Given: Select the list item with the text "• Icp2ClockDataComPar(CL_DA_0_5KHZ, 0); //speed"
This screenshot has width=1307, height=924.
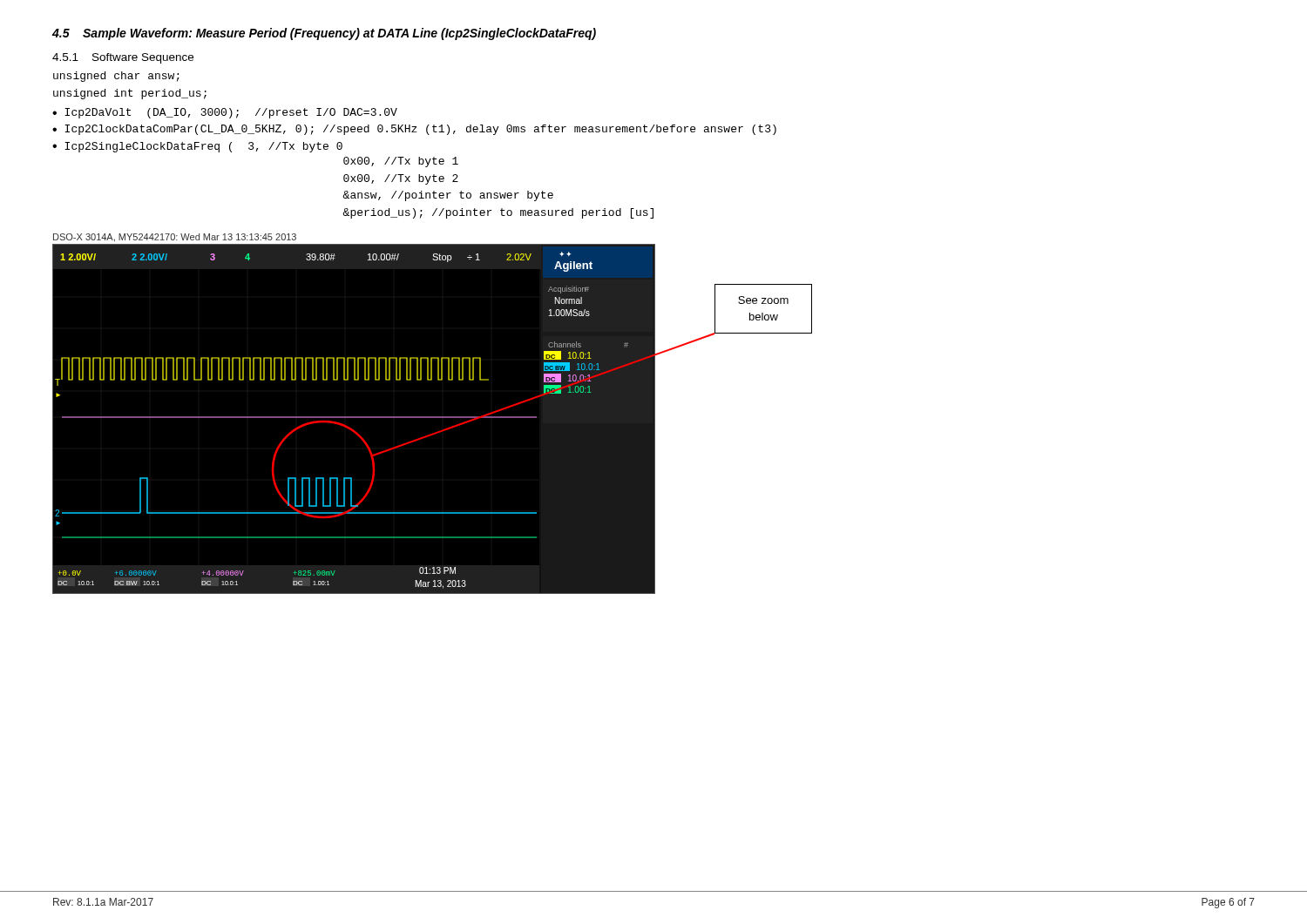Looking at the screenshot, I should [x=415, y=130].
